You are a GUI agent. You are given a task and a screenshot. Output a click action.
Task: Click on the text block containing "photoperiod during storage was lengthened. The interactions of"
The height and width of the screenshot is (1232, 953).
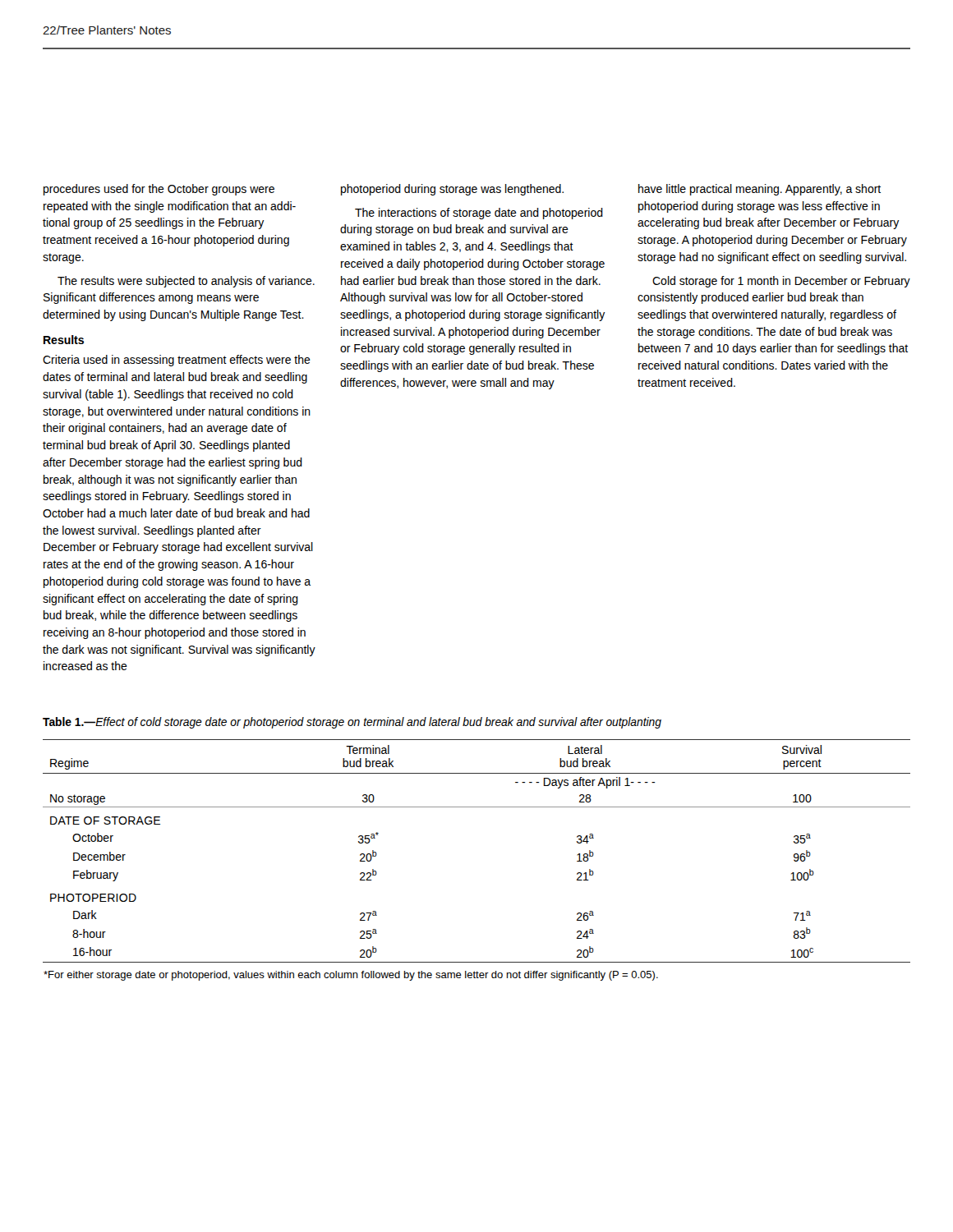tap(476, 286)
